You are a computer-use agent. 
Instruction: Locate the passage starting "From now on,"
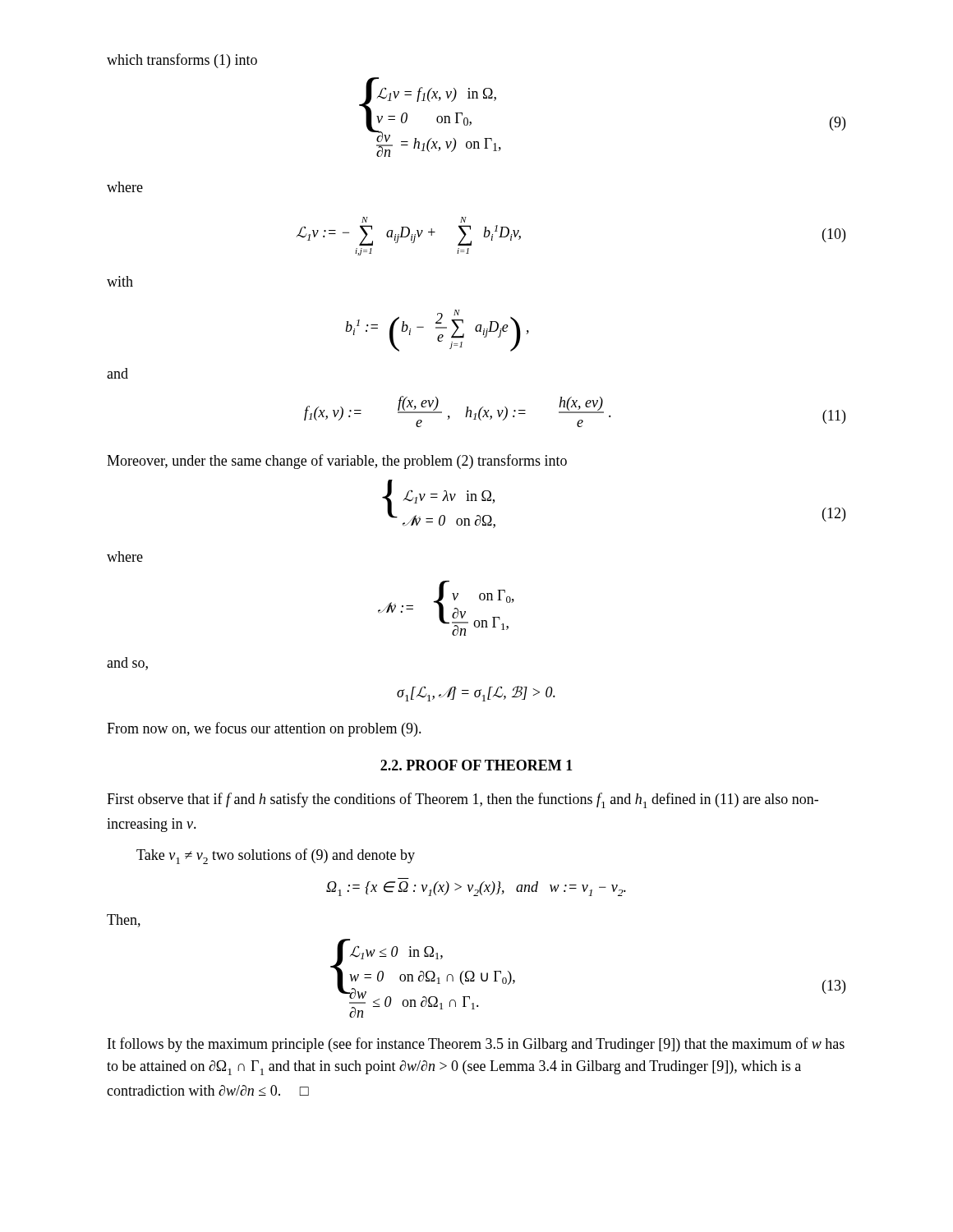pyautogui.click(x=264, y=728)
